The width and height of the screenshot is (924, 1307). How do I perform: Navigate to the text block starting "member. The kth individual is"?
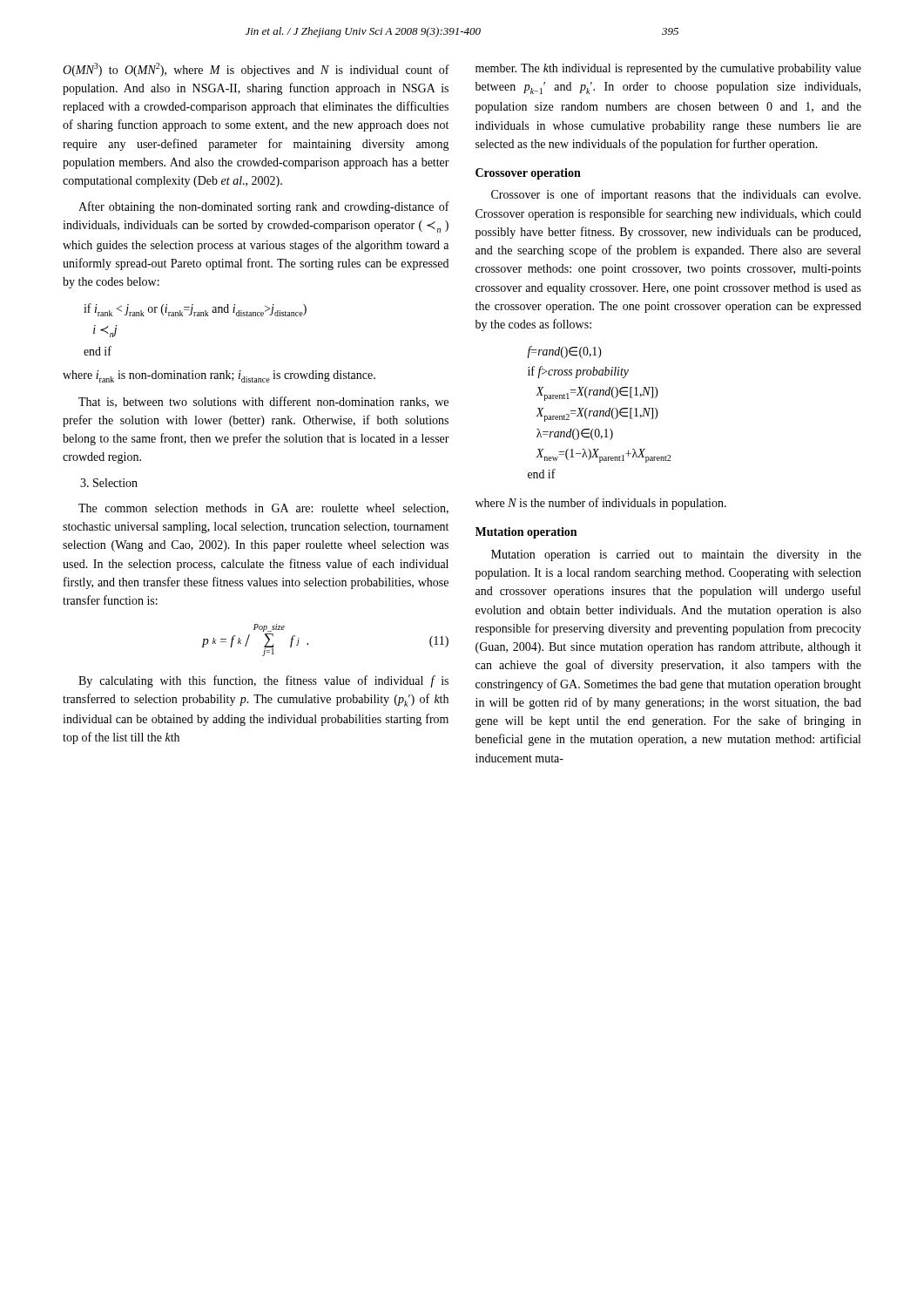click(668, 106)
